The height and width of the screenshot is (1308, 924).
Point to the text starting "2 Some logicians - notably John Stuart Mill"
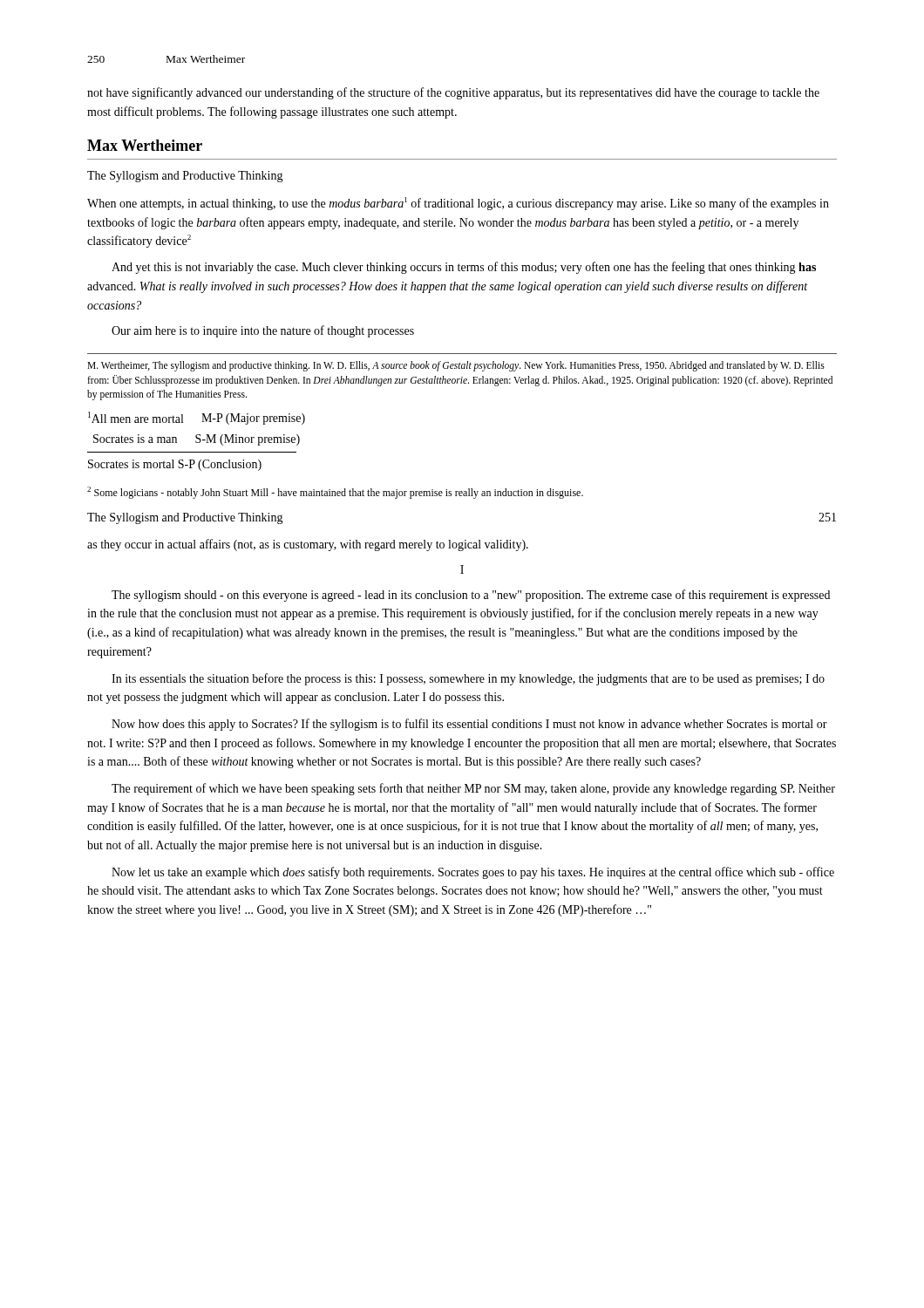pyautogui.click(x=335, y=492)
